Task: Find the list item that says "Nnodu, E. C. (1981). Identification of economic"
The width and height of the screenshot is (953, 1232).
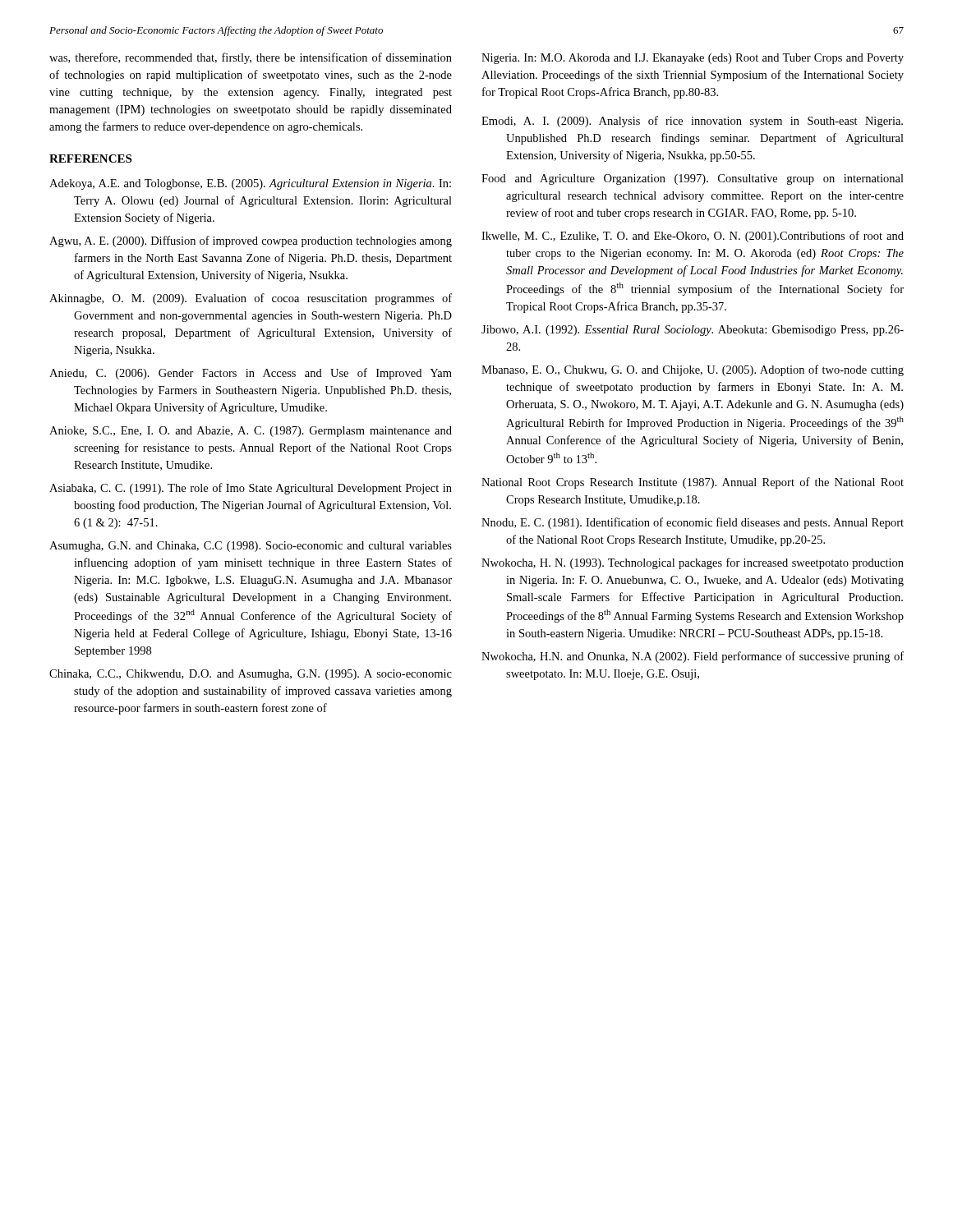Action: (693, 531)
